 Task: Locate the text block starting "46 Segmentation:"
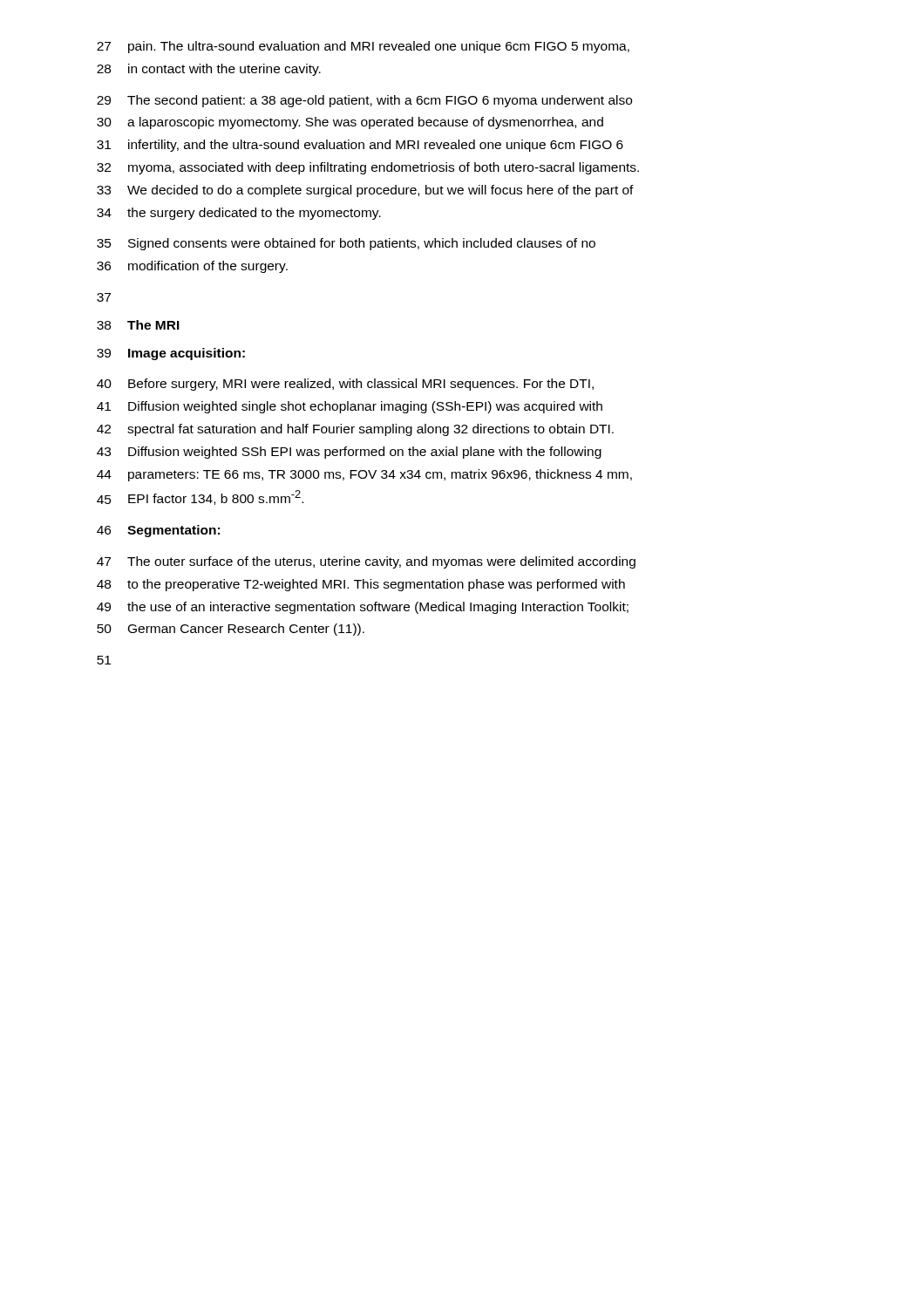coord(158,531)
